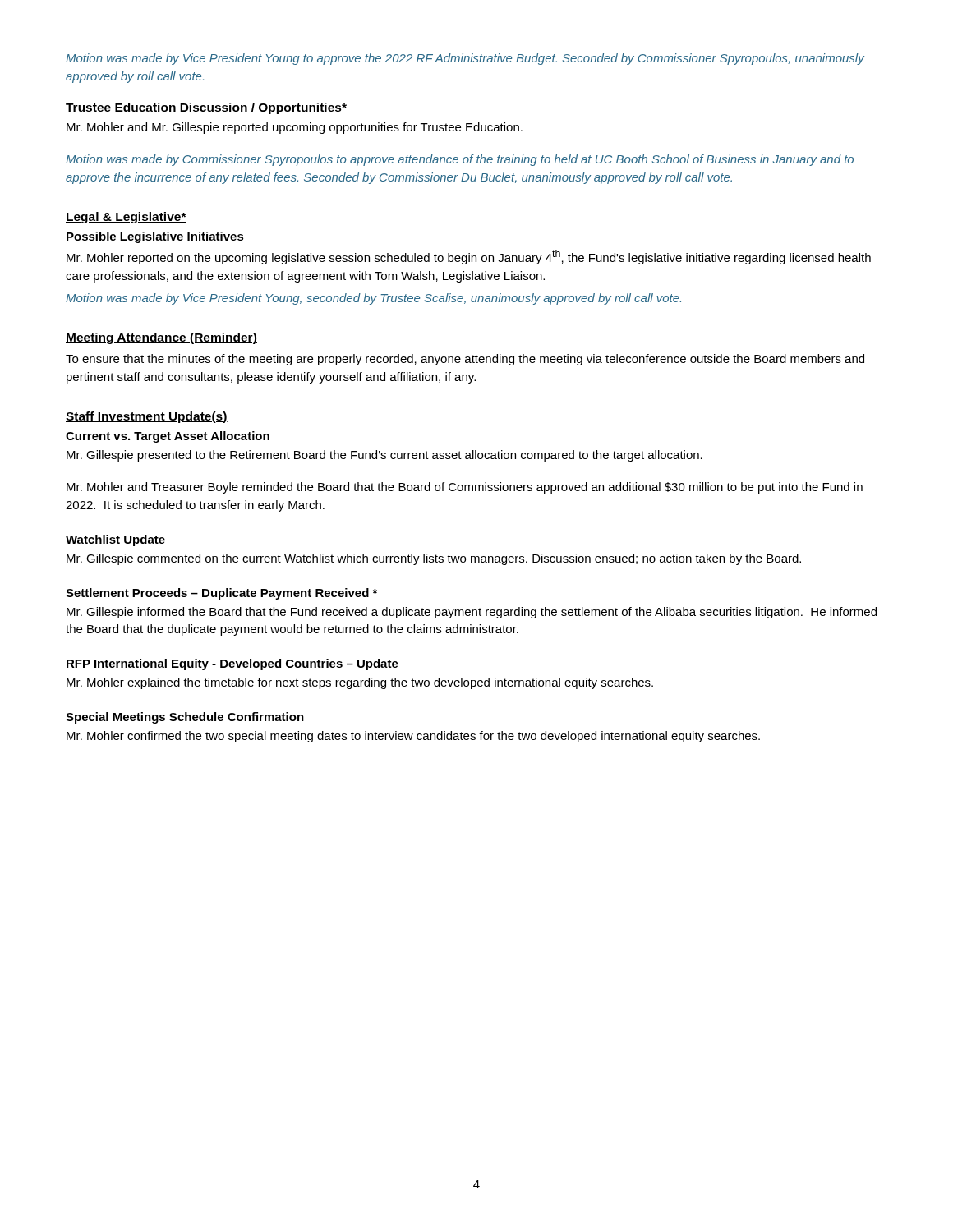Click on the text starting "Mr. Mohler and Treasurer"
The width and height of the screenshot is (953, 1232).
coord(476,496)
